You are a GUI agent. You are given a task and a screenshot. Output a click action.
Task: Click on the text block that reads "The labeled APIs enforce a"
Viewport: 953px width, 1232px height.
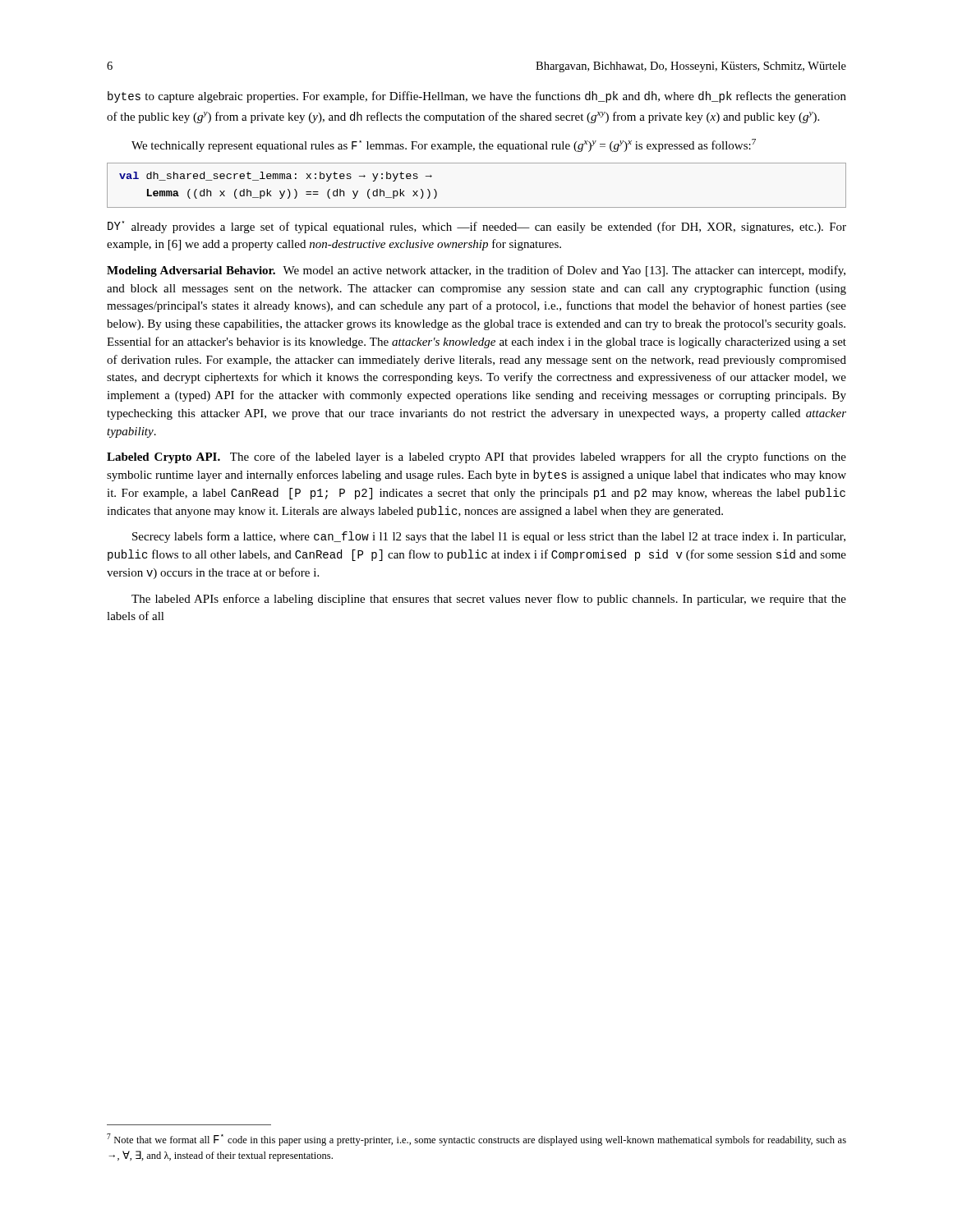476,608
